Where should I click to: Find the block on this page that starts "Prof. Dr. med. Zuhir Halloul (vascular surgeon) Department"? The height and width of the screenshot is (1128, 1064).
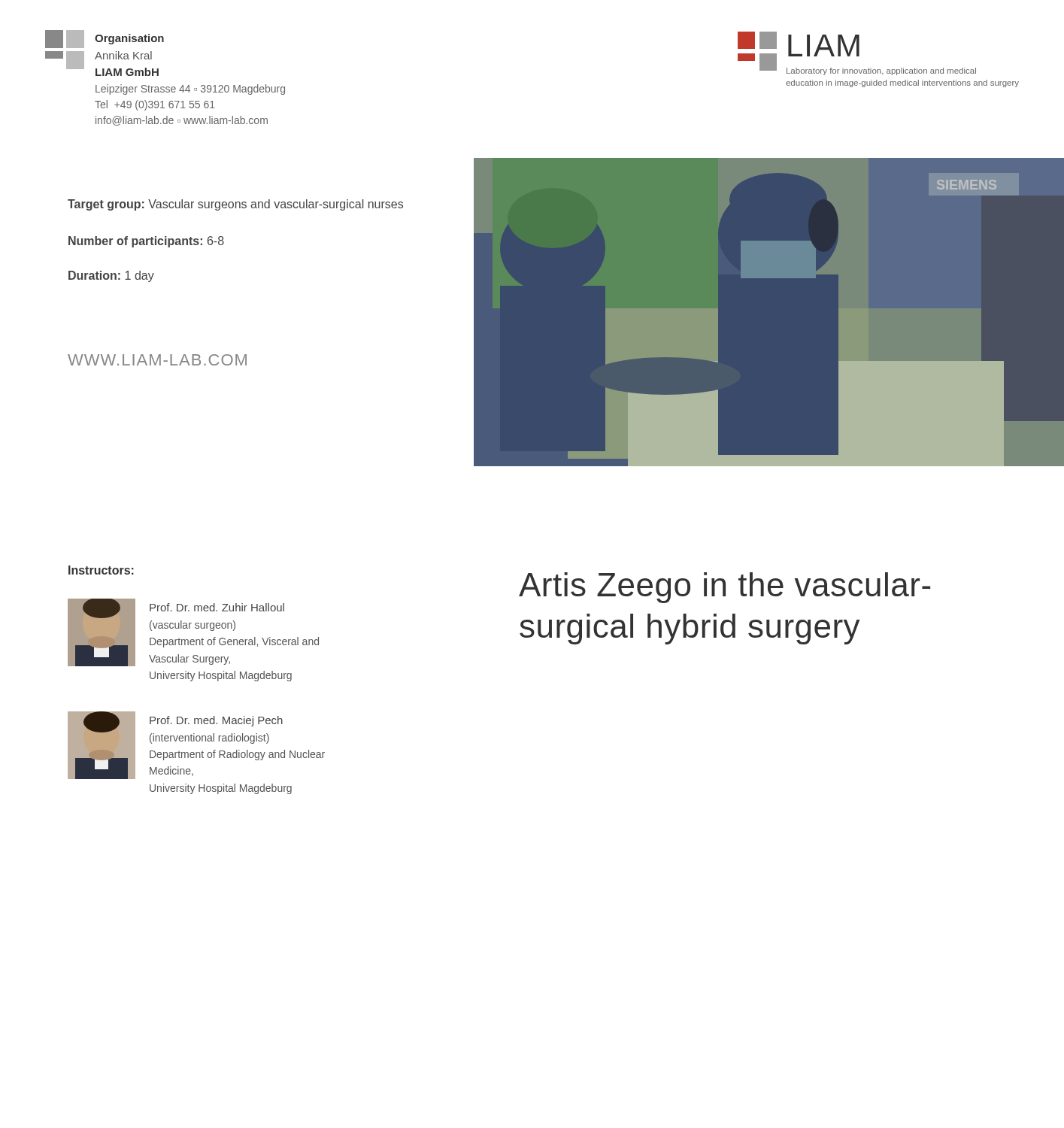coord(234,640)
